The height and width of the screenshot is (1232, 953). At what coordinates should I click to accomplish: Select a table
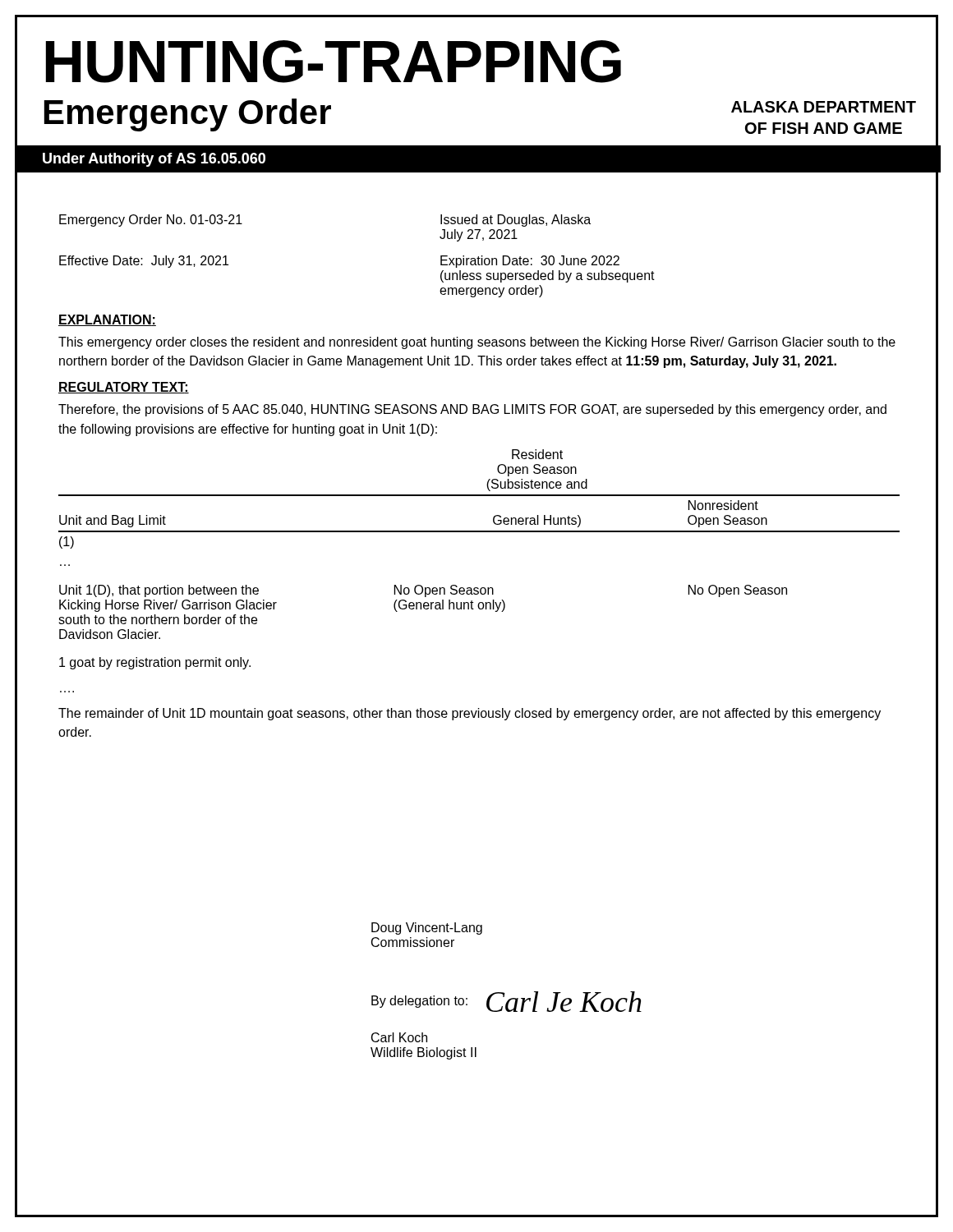479,545
